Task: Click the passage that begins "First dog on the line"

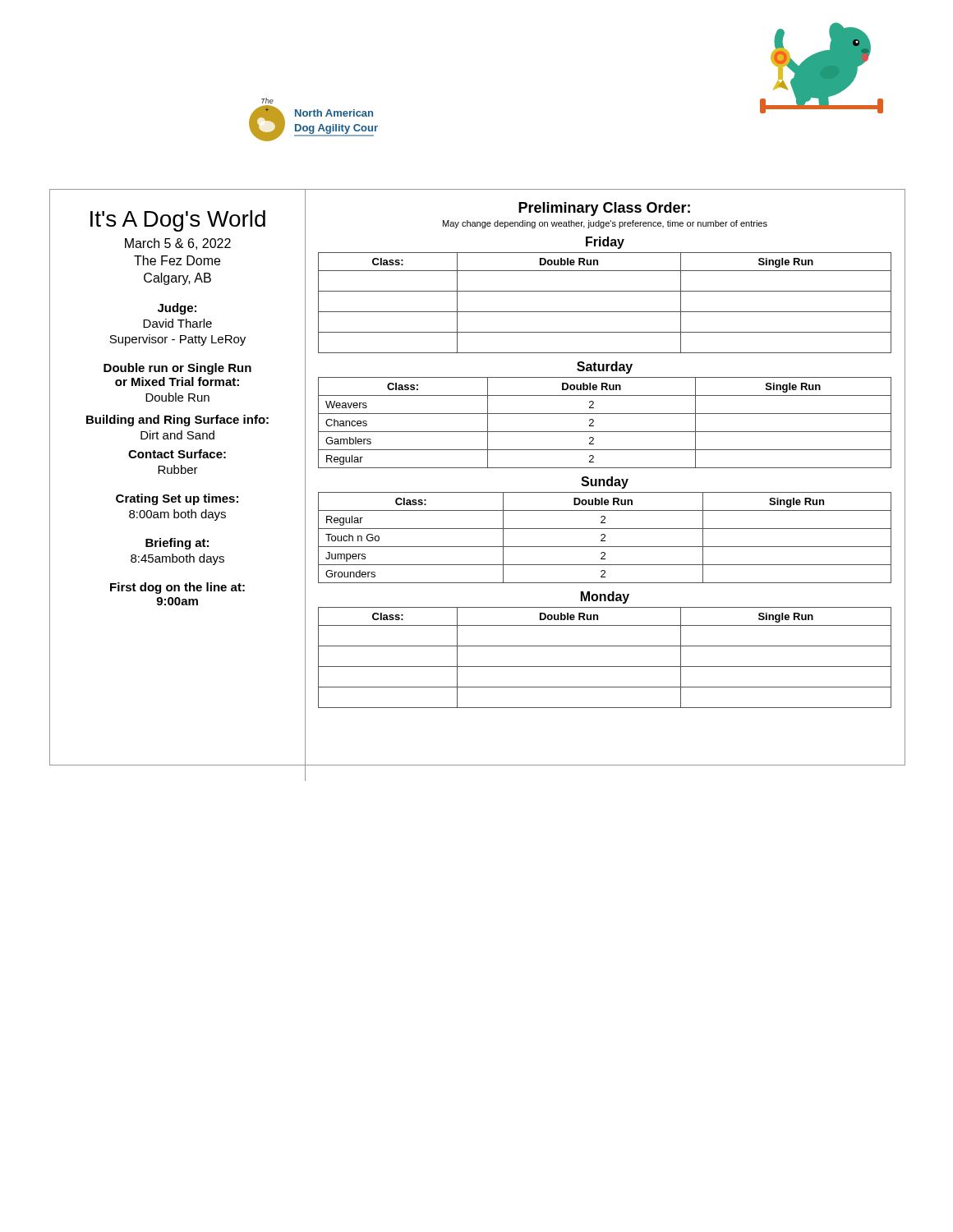Action: tap(177, 594)
